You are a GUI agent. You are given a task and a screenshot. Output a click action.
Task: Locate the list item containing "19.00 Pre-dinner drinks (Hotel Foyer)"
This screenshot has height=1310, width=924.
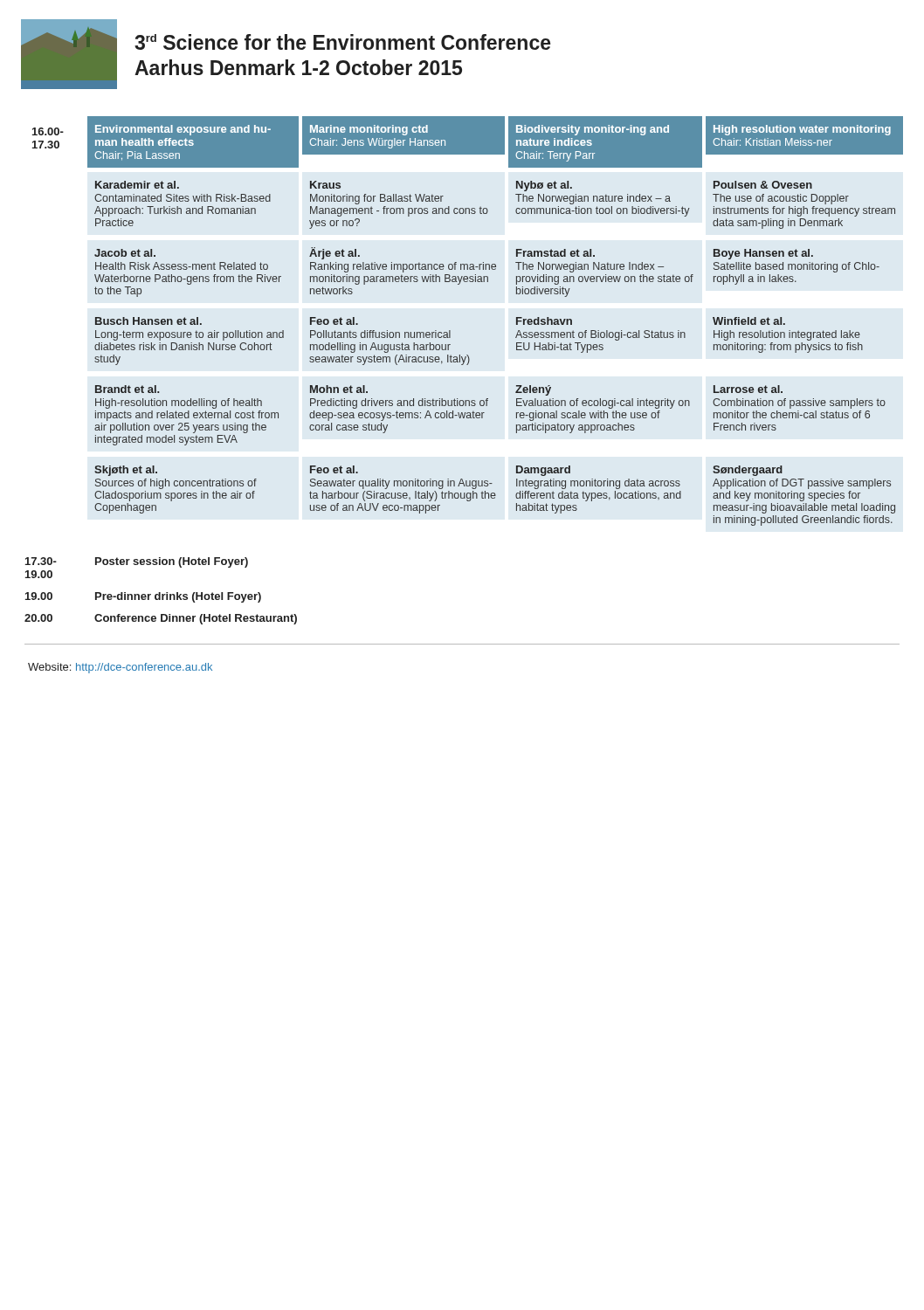point(143,596)
